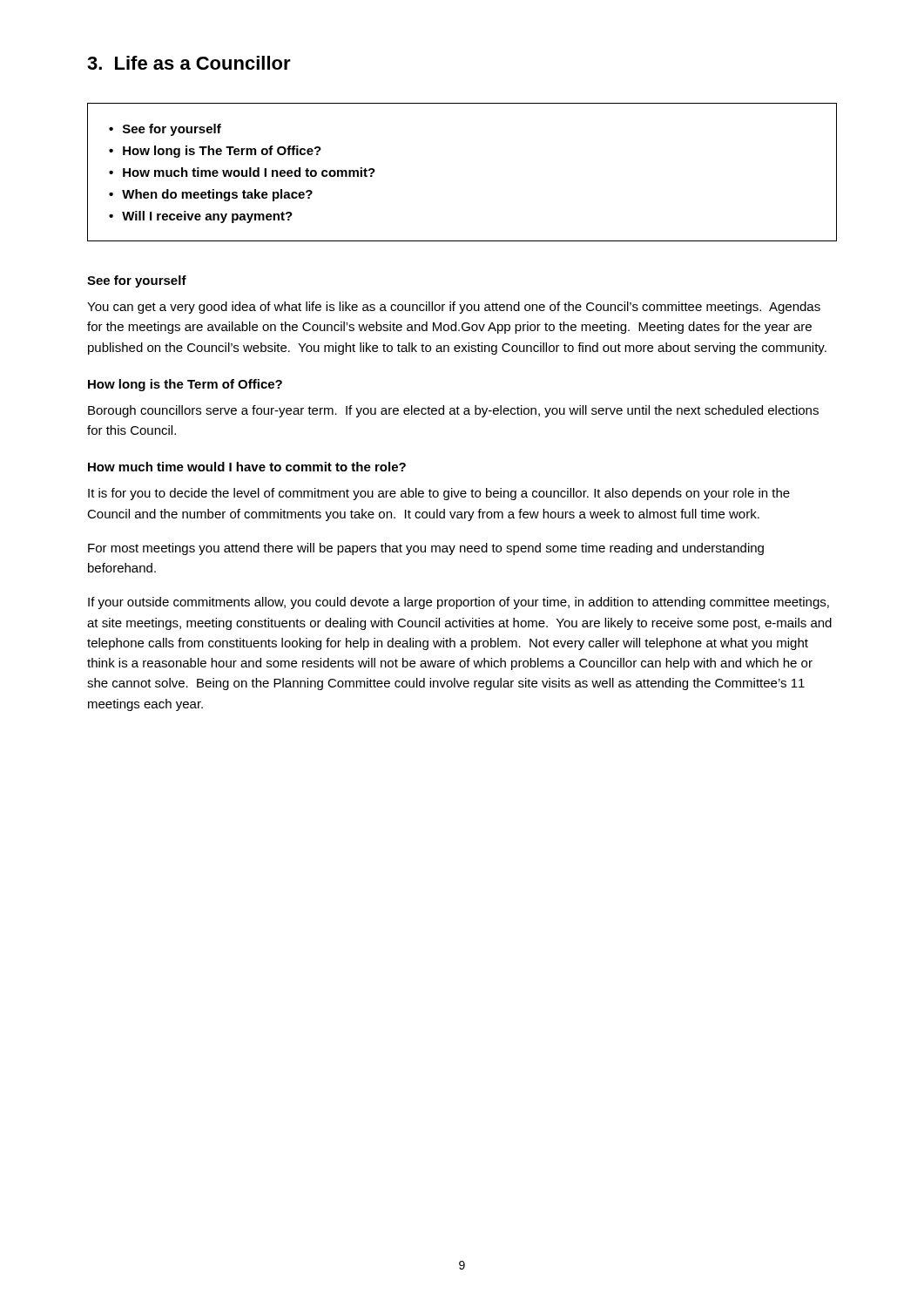The height and width of the screenshot is (1307, 924).
Task: Select the block starting "•How much time would I need"
Action: pos(242,172)
